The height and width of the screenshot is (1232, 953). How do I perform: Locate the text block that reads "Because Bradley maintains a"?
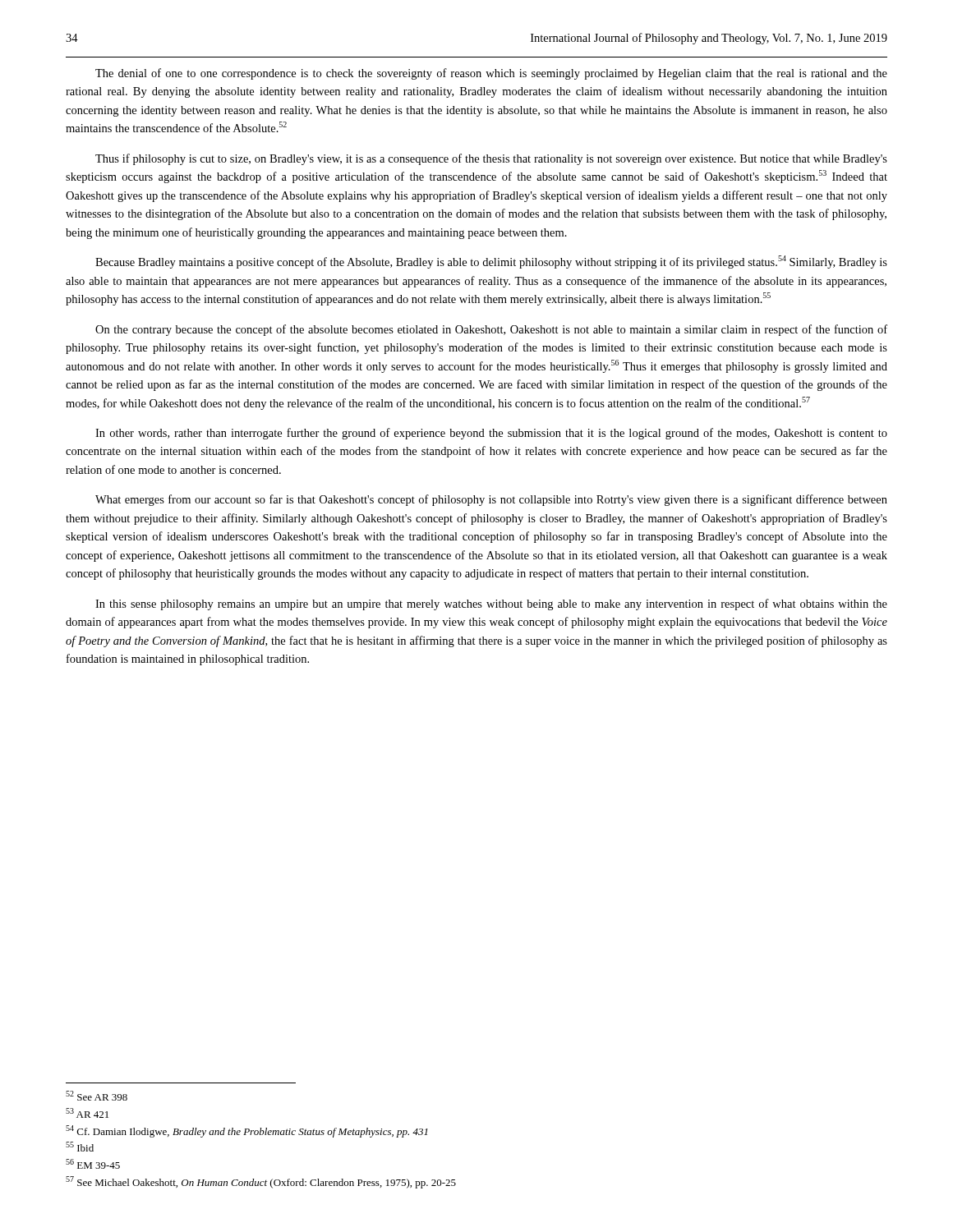point(476,280)
